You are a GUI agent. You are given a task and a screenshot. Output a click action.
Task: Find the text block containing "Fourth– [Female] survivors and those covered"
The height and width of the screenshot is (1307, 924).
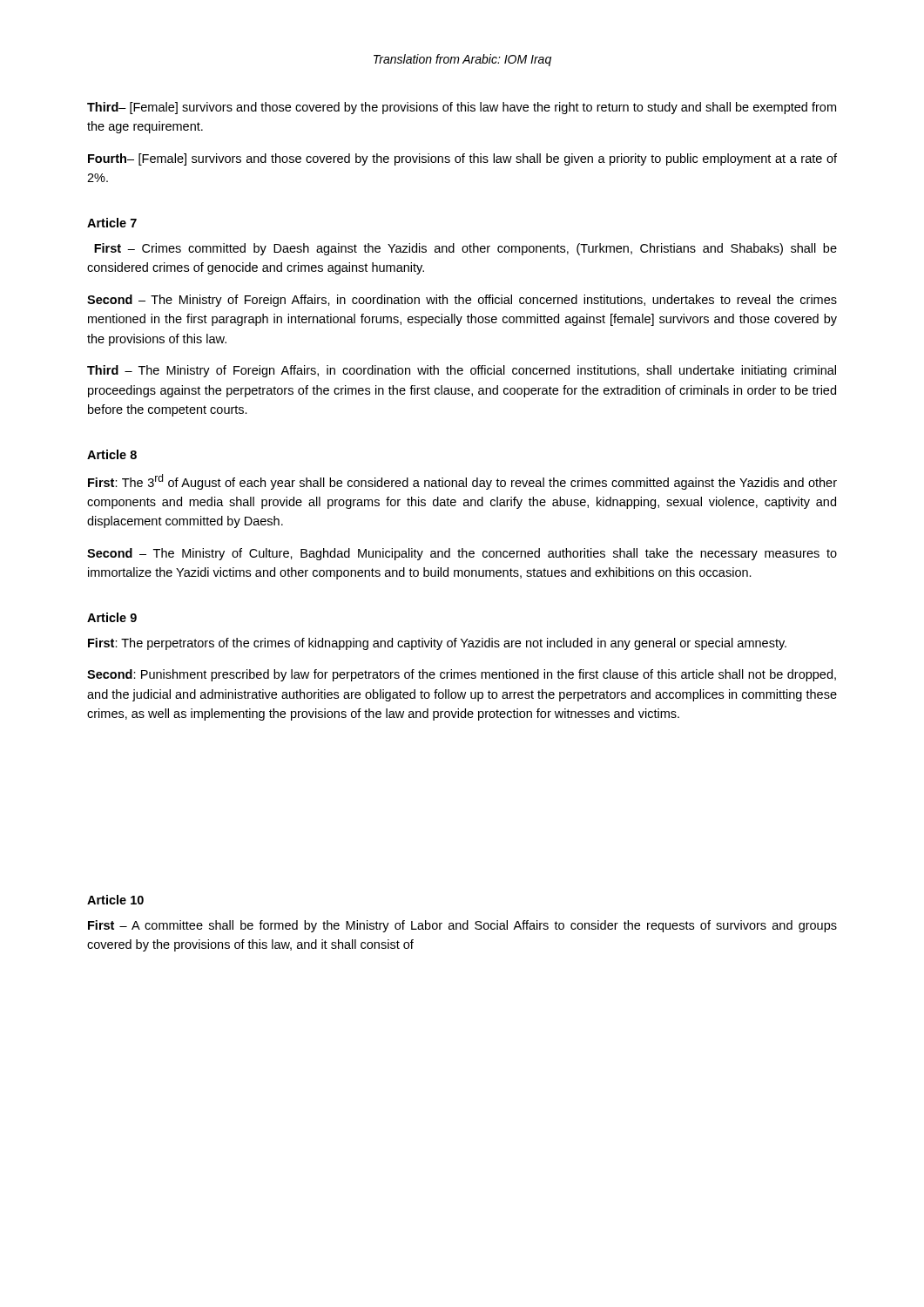point(462,168)
